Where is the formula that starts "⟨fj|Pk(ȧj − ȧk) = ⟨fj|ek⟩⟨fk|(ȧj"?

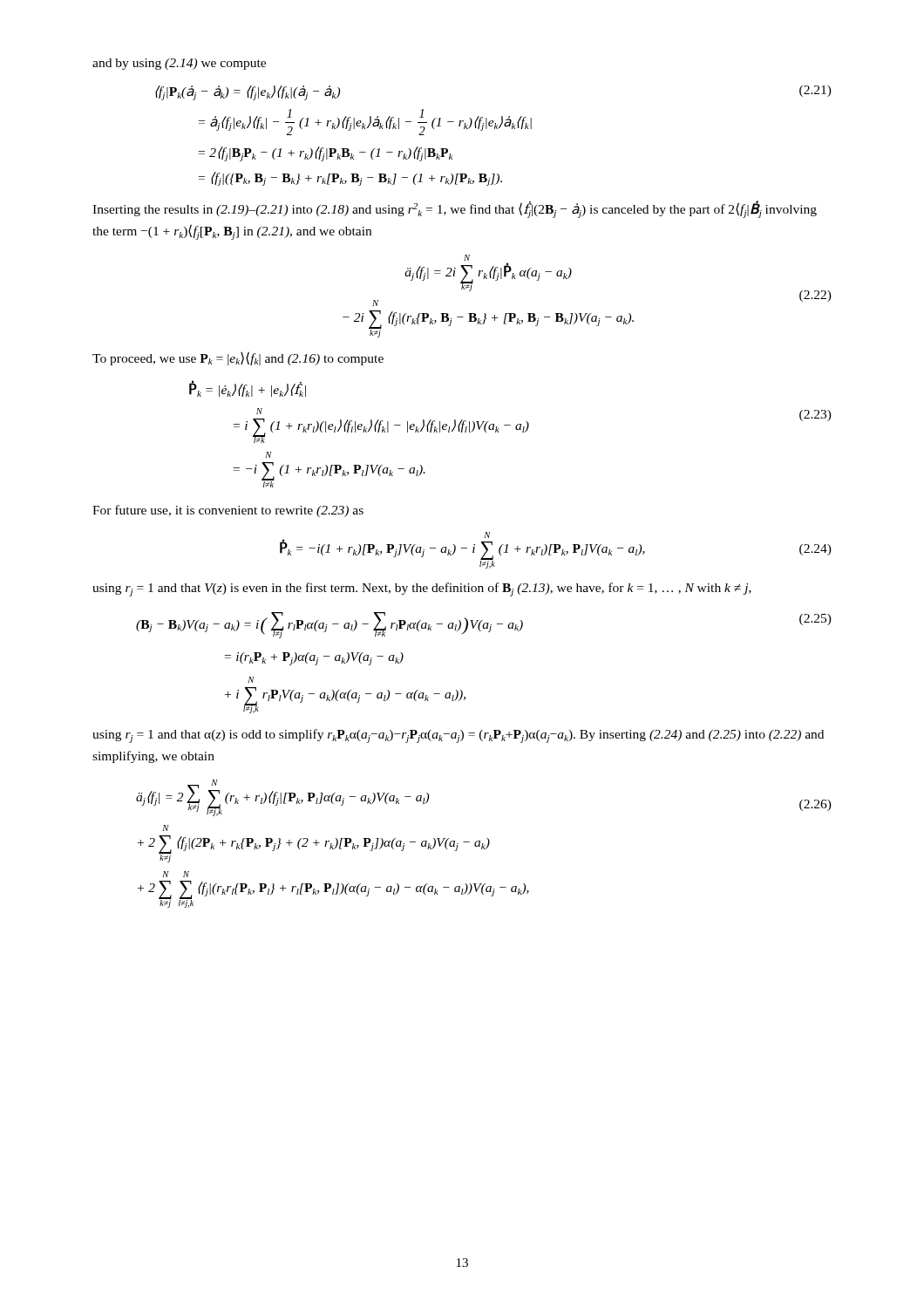[462, 135]
